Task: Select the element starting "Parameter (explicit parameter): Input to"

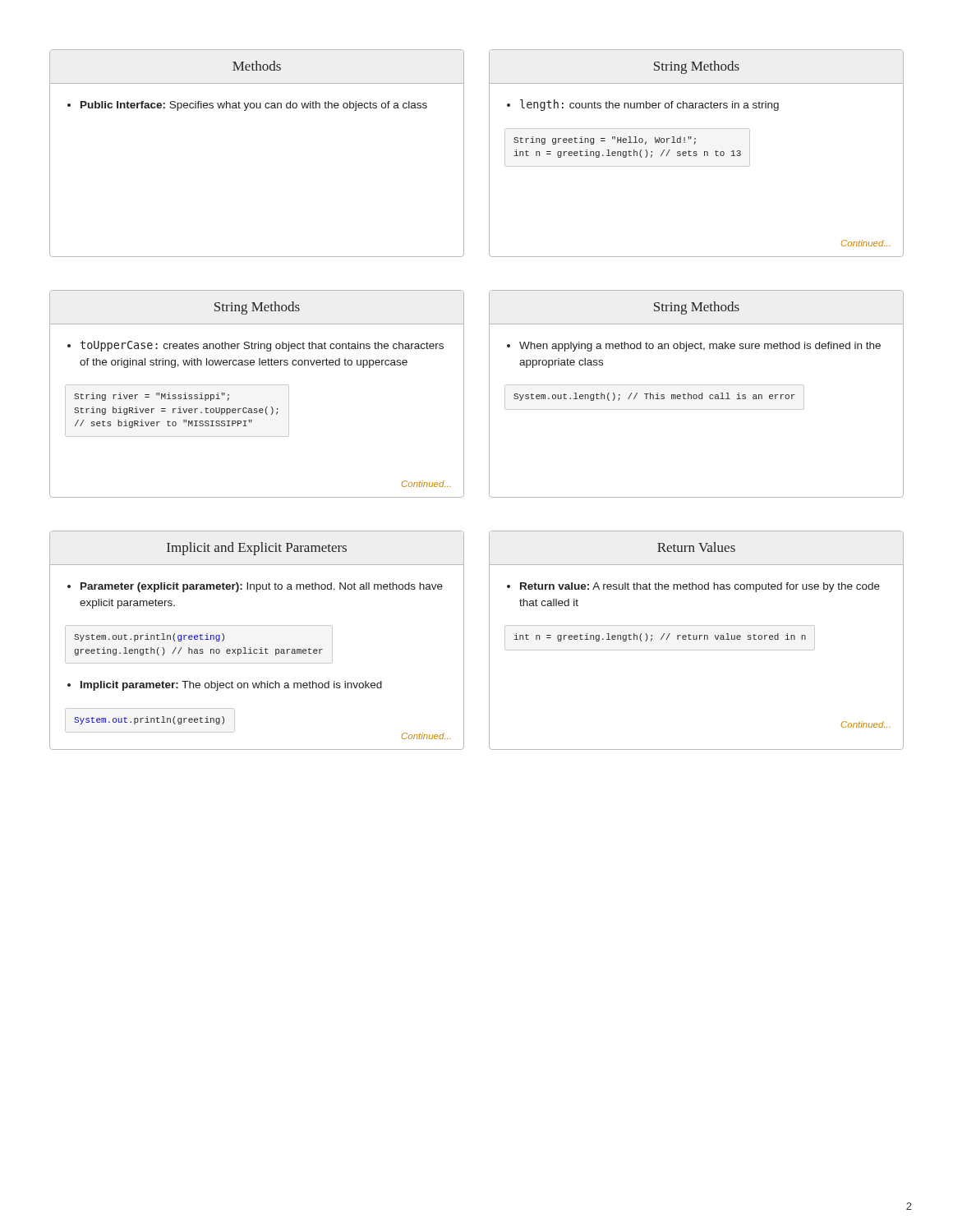Action: [261, 594]
